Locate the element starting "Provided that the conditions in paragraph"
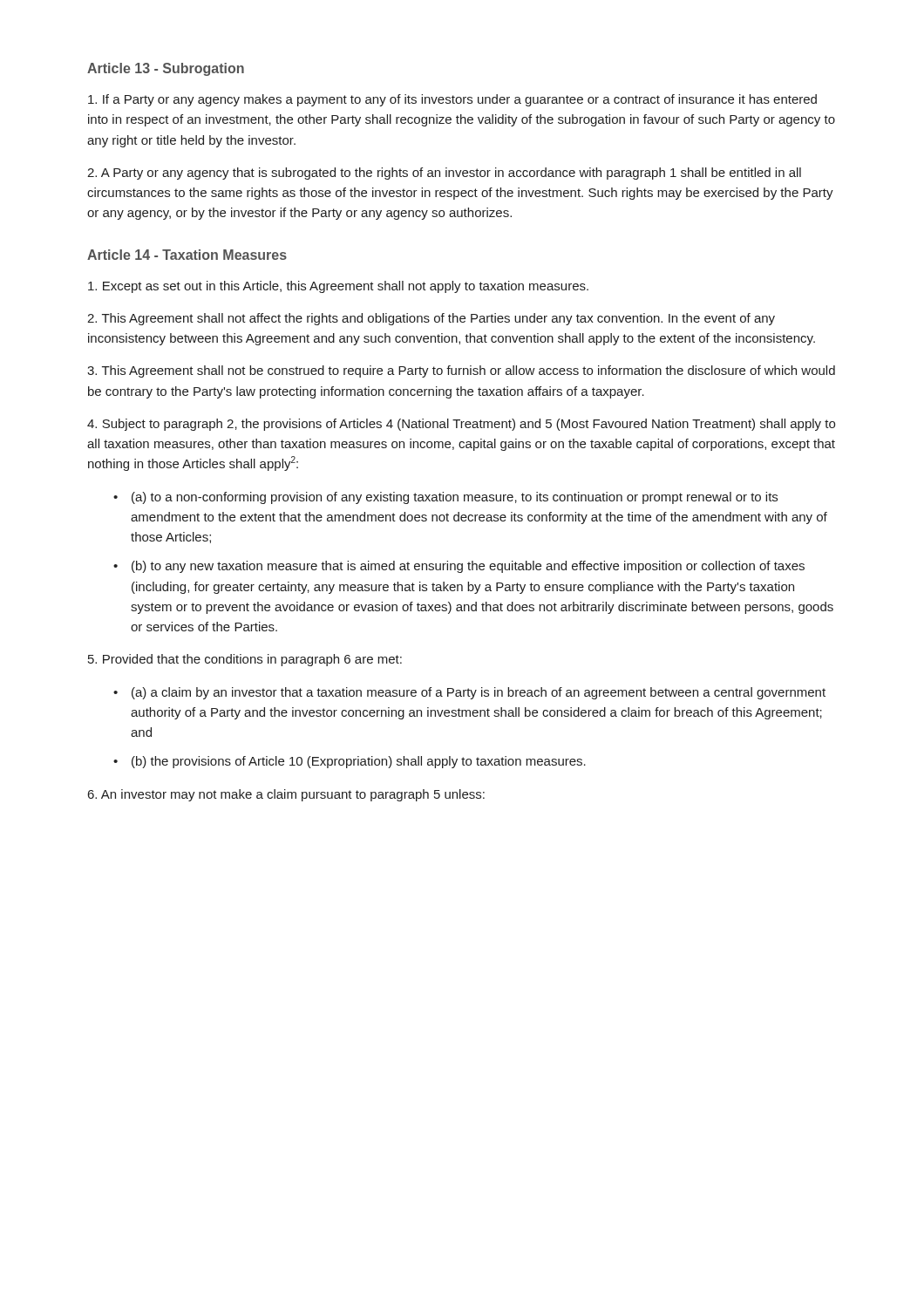The width and height of the screenshot is (924, 1308). coord(245,659)
